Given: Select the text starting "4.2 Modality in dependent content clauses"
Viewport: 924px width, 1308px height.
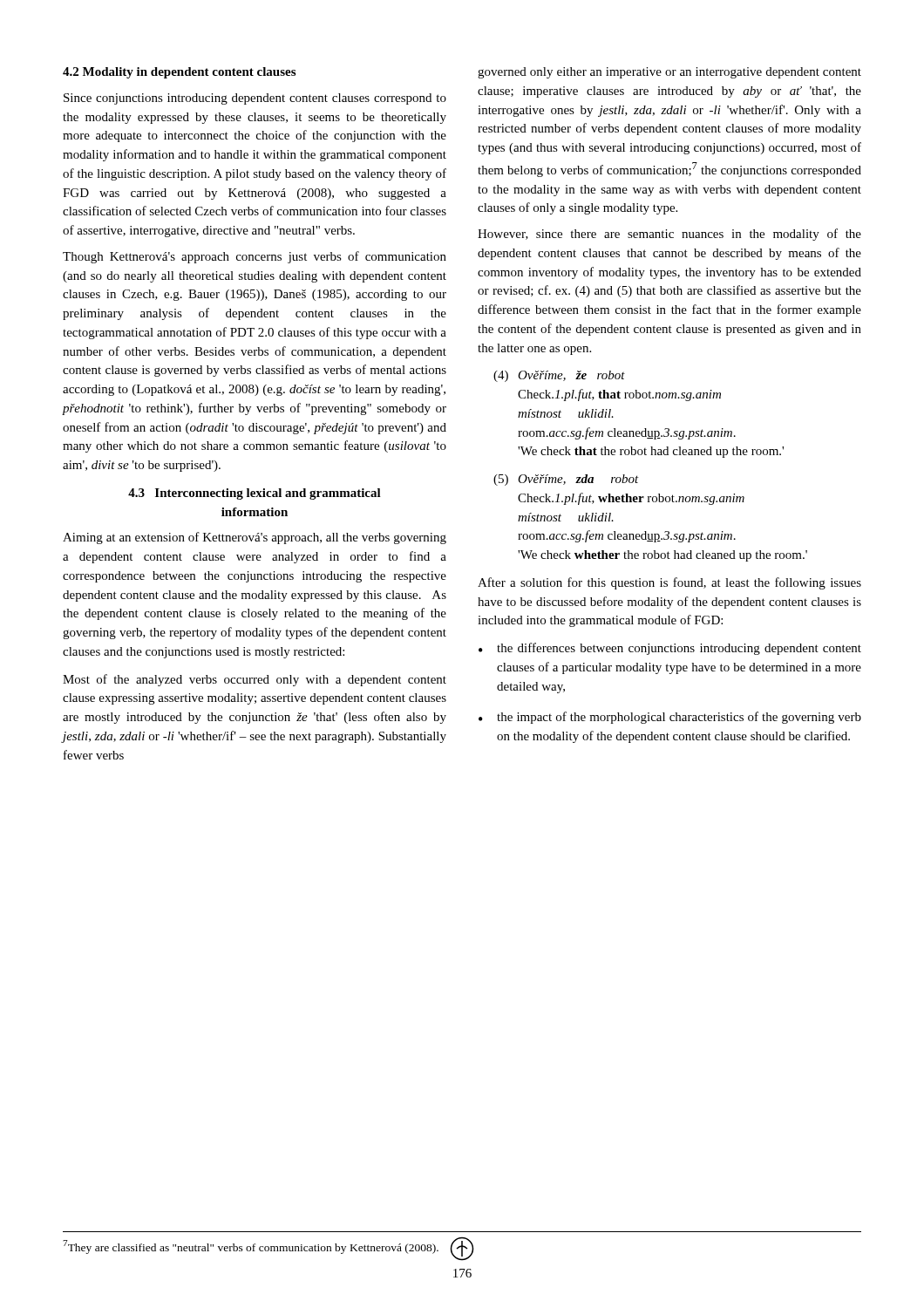Looking at the screenshot, I should [x=179, y=71].
